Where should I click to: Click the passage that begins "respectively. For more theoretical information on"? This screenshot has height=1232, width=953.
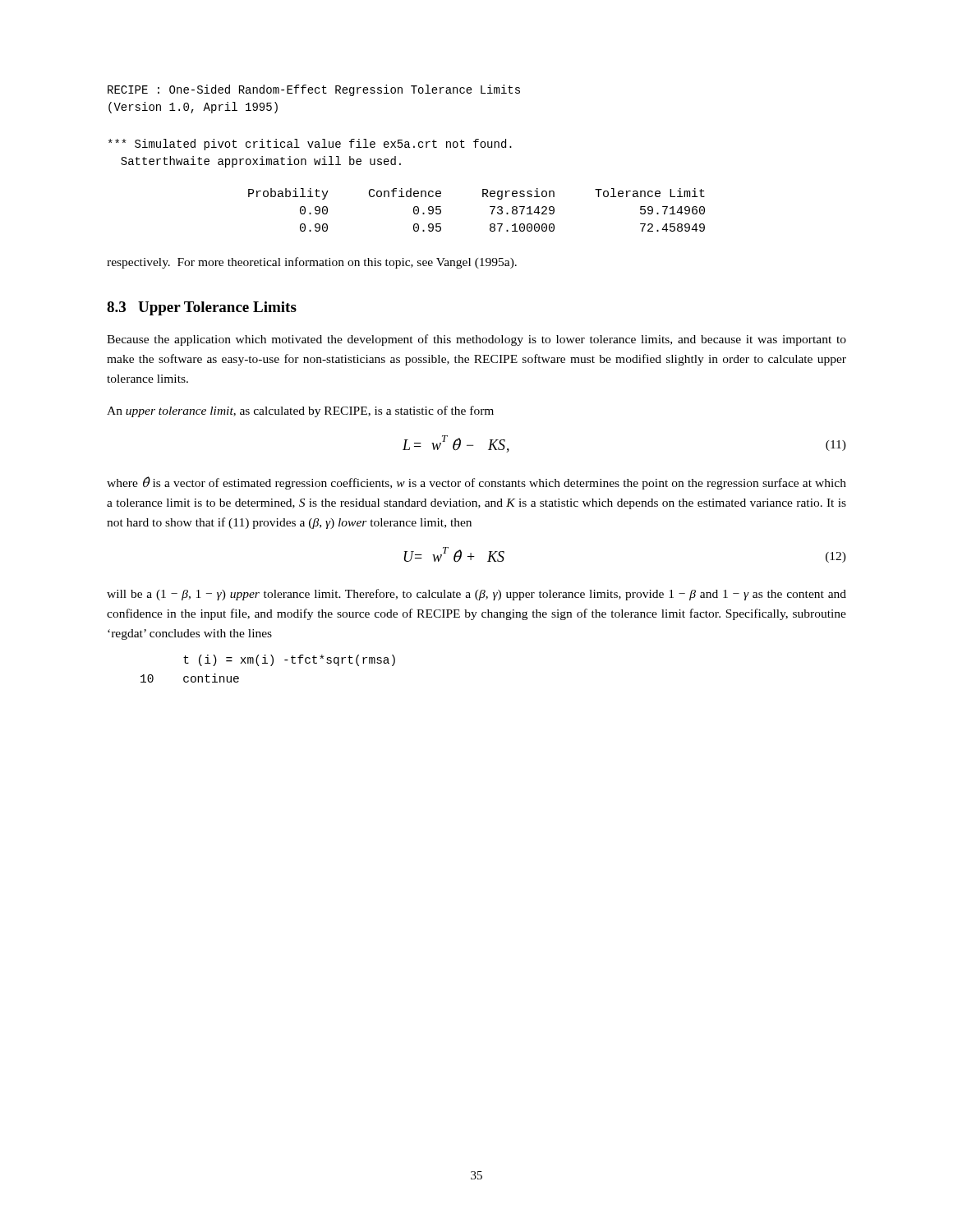(x=476, y=262)
